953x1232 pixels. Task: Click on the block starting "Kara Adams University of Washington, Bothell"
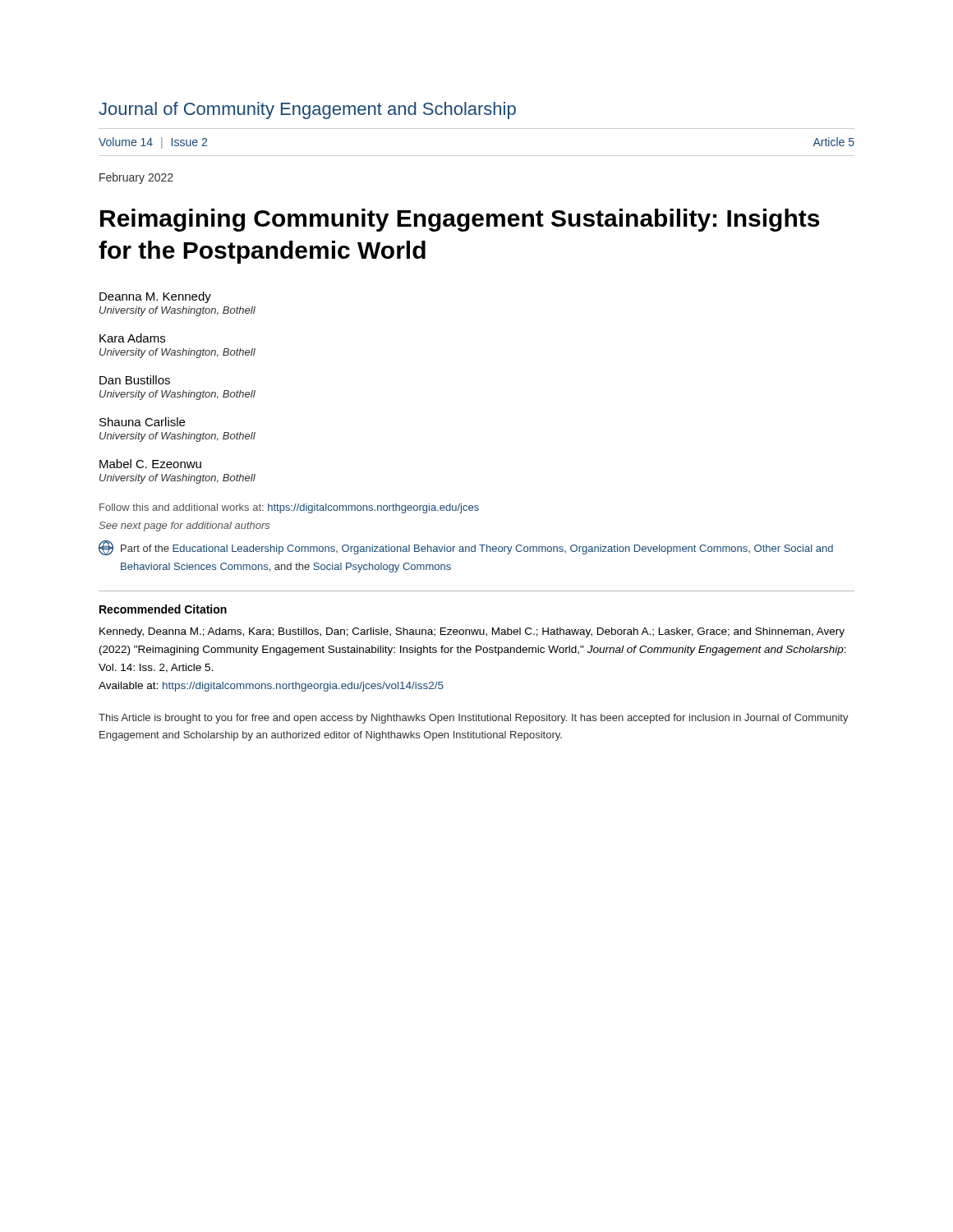(132, 338)
